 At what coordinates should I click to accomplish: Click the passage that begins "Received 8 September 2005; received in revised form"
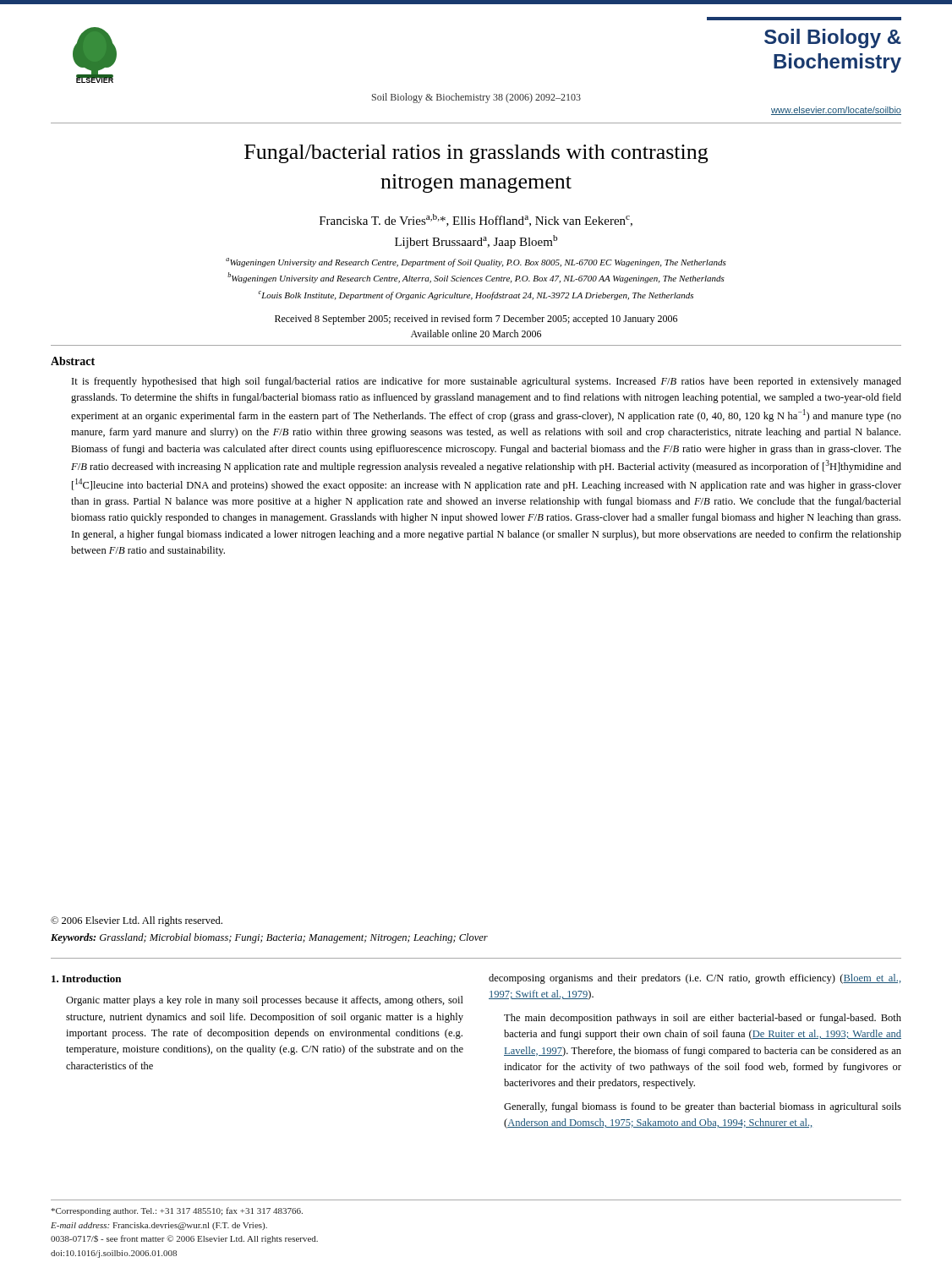[476, 326]
